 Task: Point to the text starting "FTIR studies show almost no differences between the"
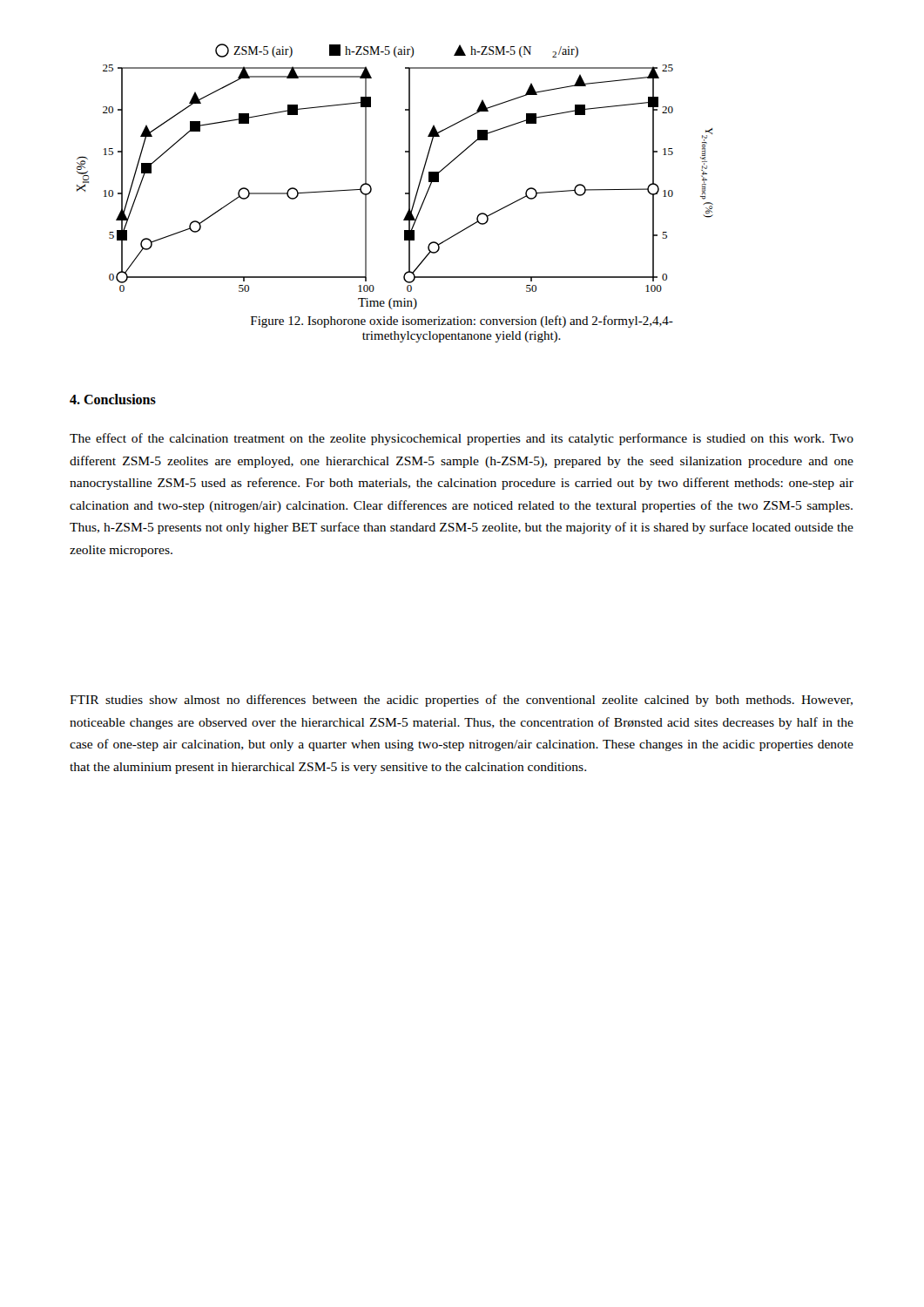(x=462, y=733)
